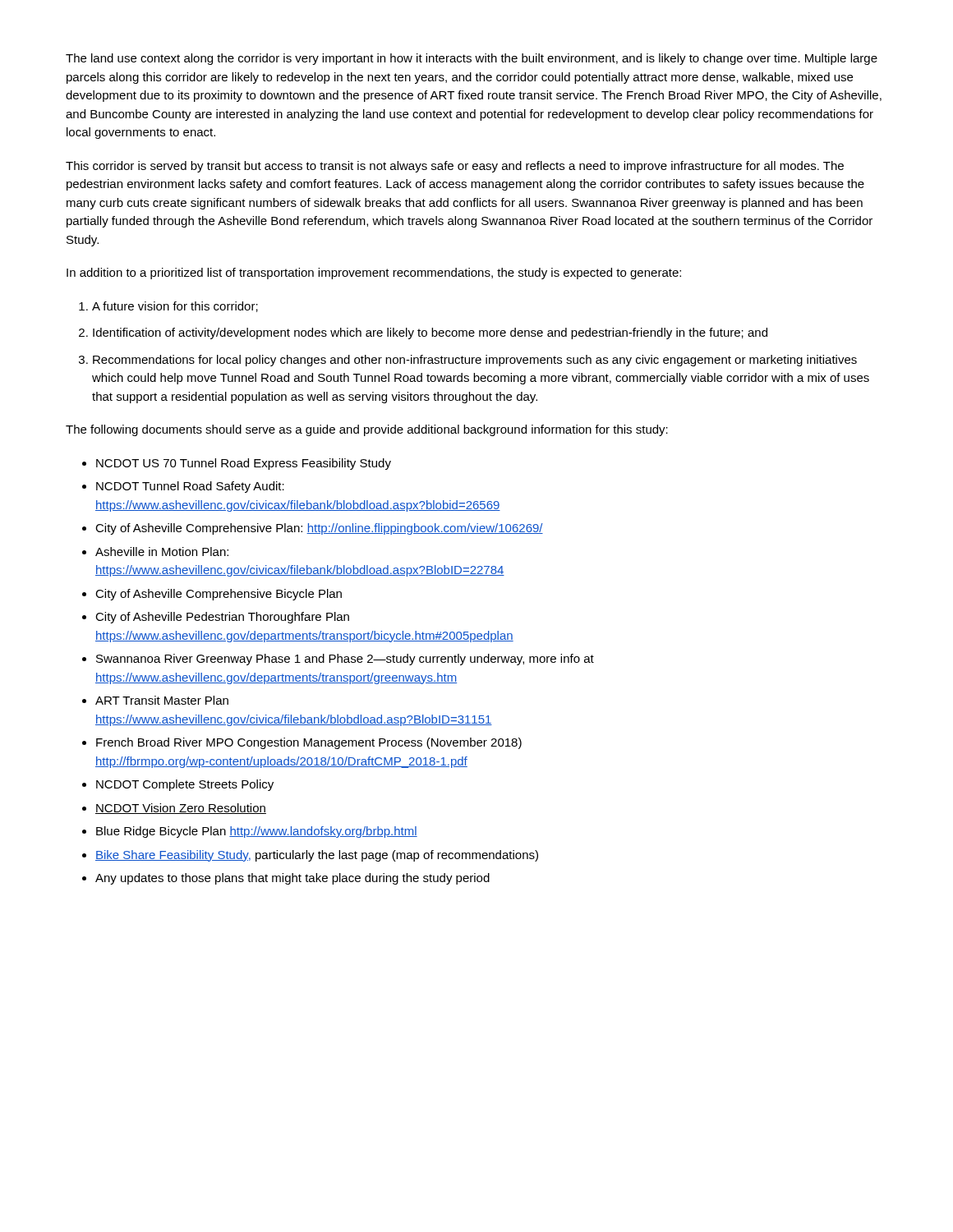Find the text block that reads "This corridor is served by transit but access"
953x1232 pixels.
(476, 203)
